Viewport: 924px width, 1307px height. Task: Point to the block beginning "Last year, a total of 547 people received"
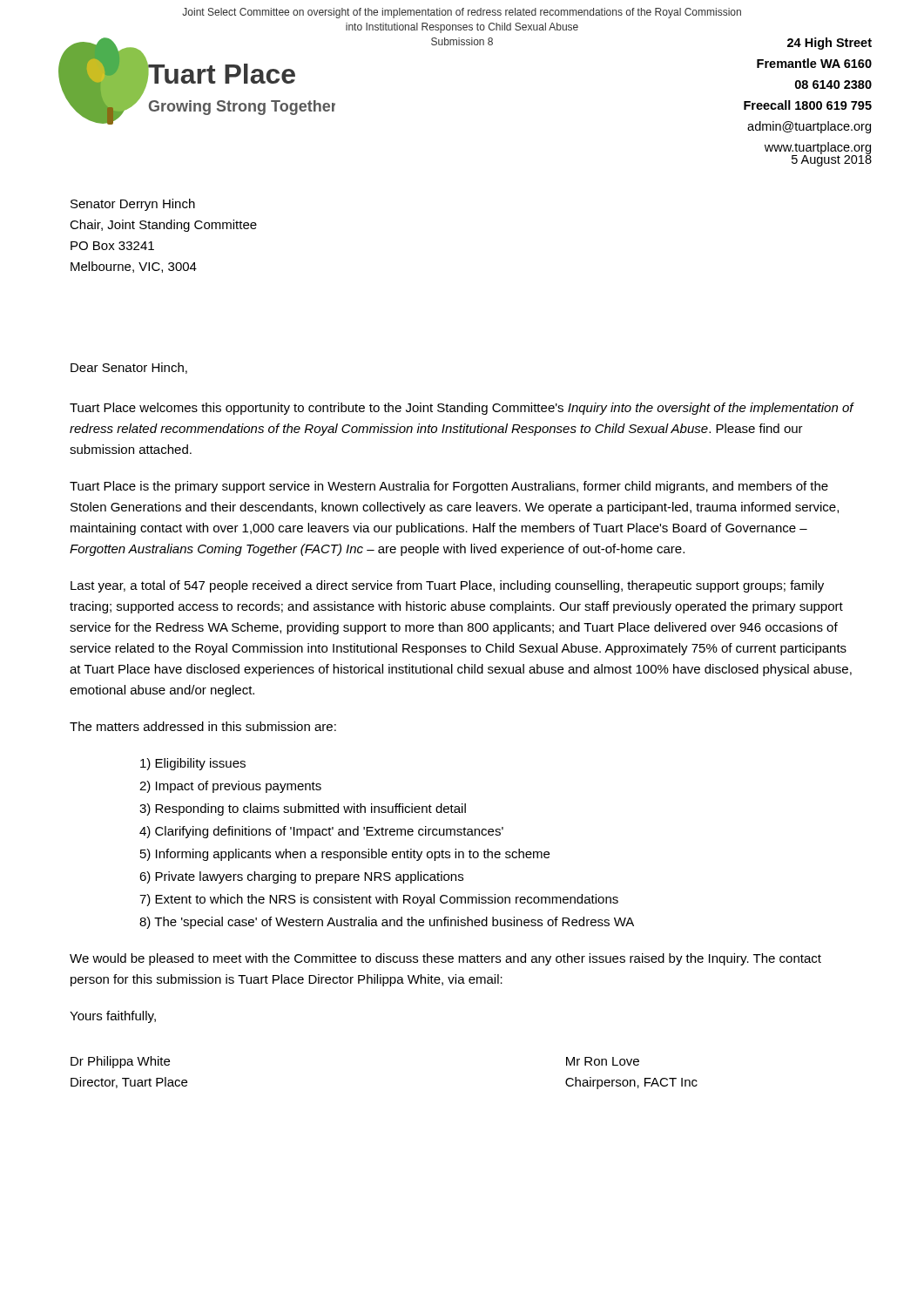[461, 637]
